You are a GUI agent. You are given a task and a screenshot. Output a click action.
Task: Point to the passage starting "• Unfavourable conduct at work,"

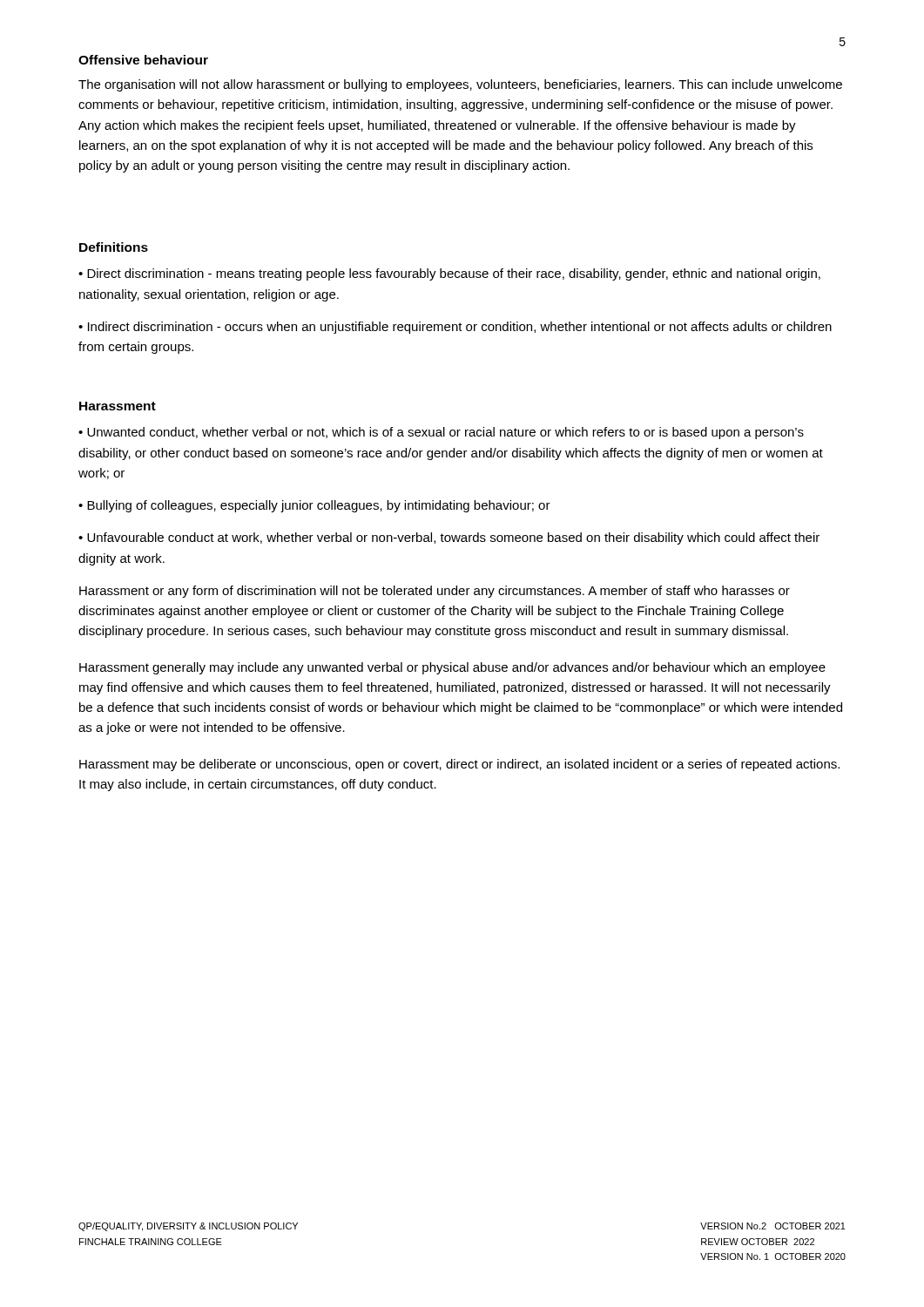[449, 548]
